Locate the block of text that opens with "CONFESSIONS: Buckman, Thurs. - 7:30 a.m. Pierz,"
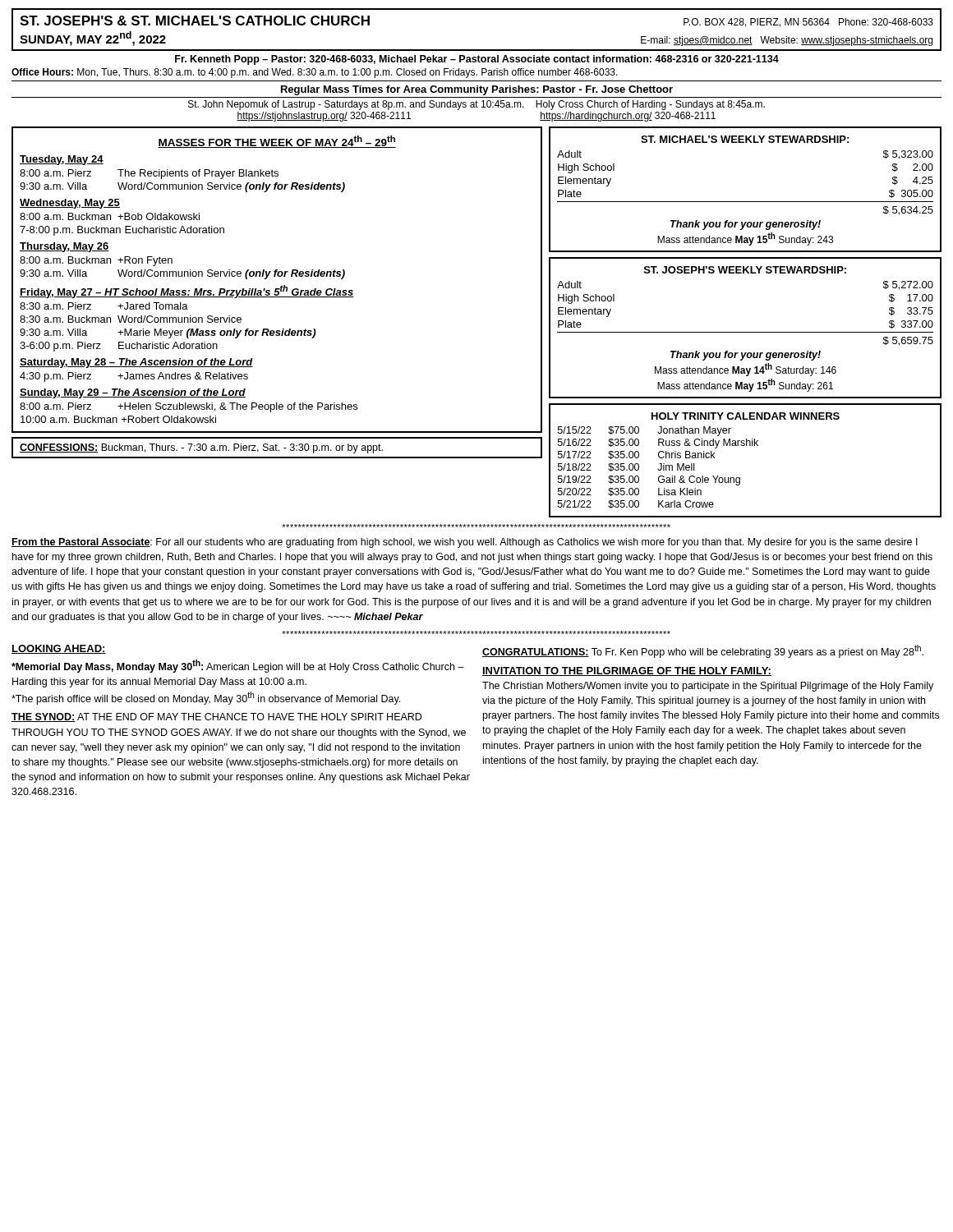 pyautogui.click(x=202, y=448)
